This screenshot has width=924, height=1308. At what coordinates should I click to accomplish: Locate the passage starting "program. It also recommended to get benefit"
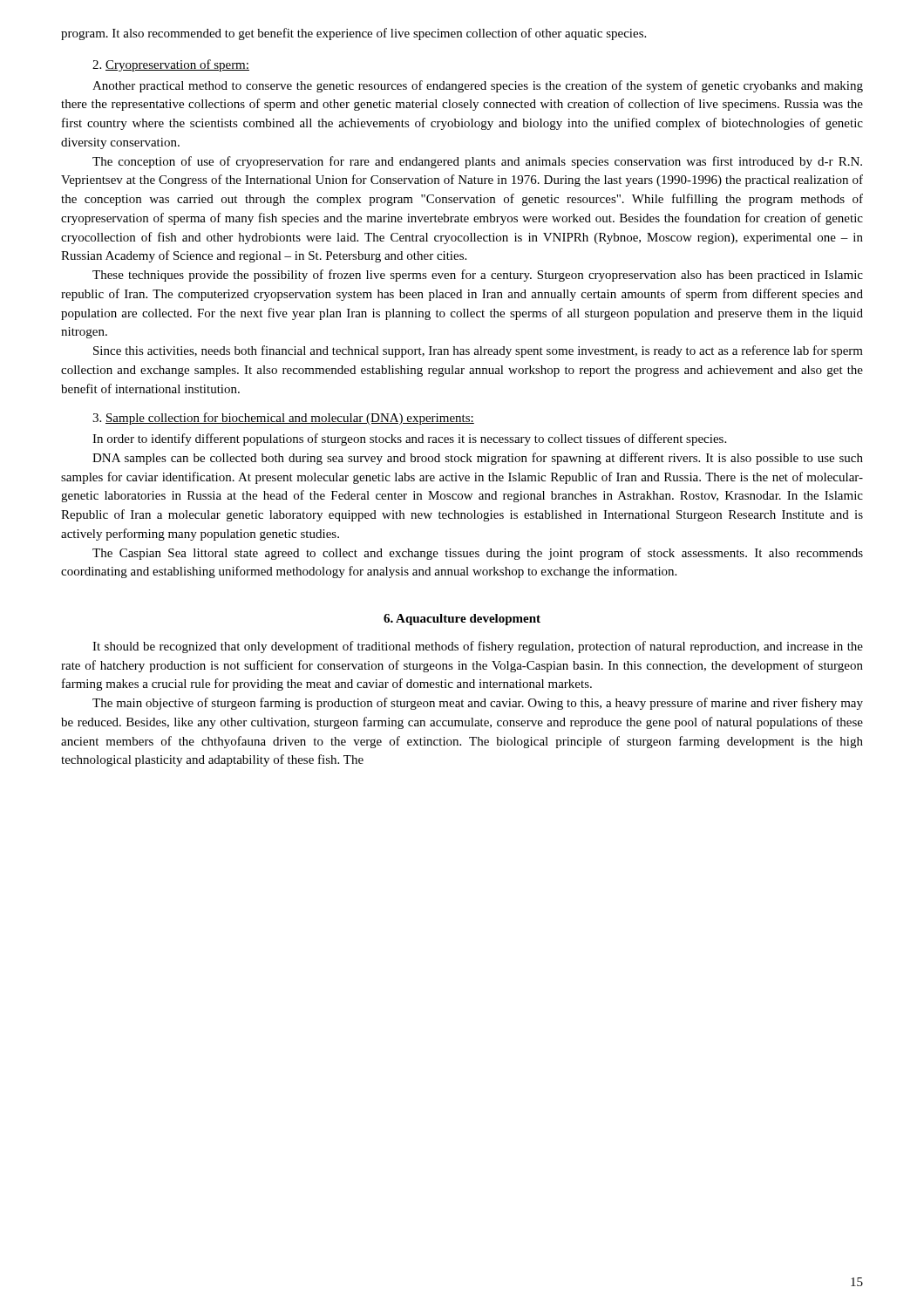(462, 34)
